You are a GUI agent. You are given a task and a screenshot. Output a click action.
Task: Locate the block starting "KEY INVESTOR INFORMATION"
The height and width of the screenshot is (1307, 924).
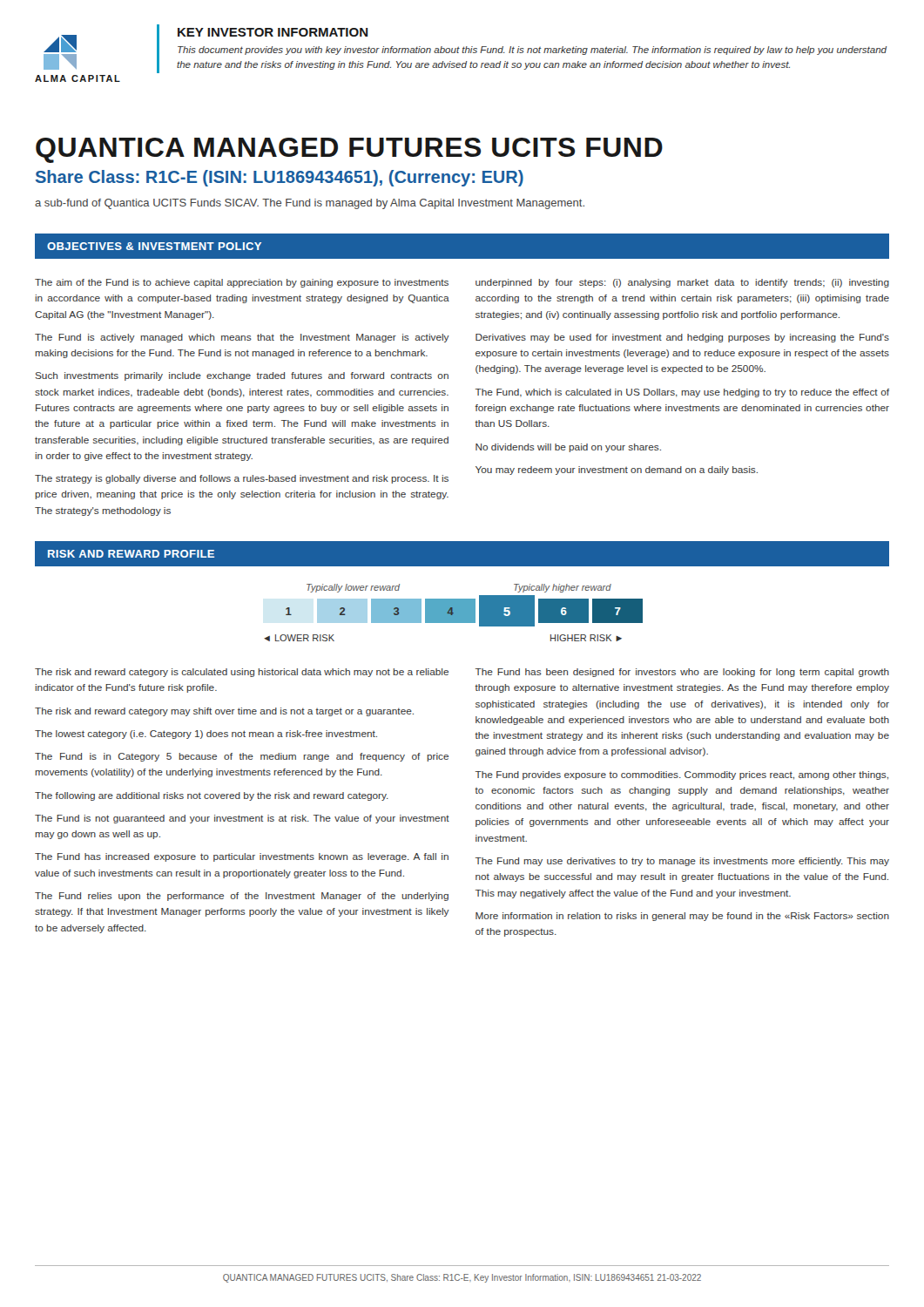point(273,32)
